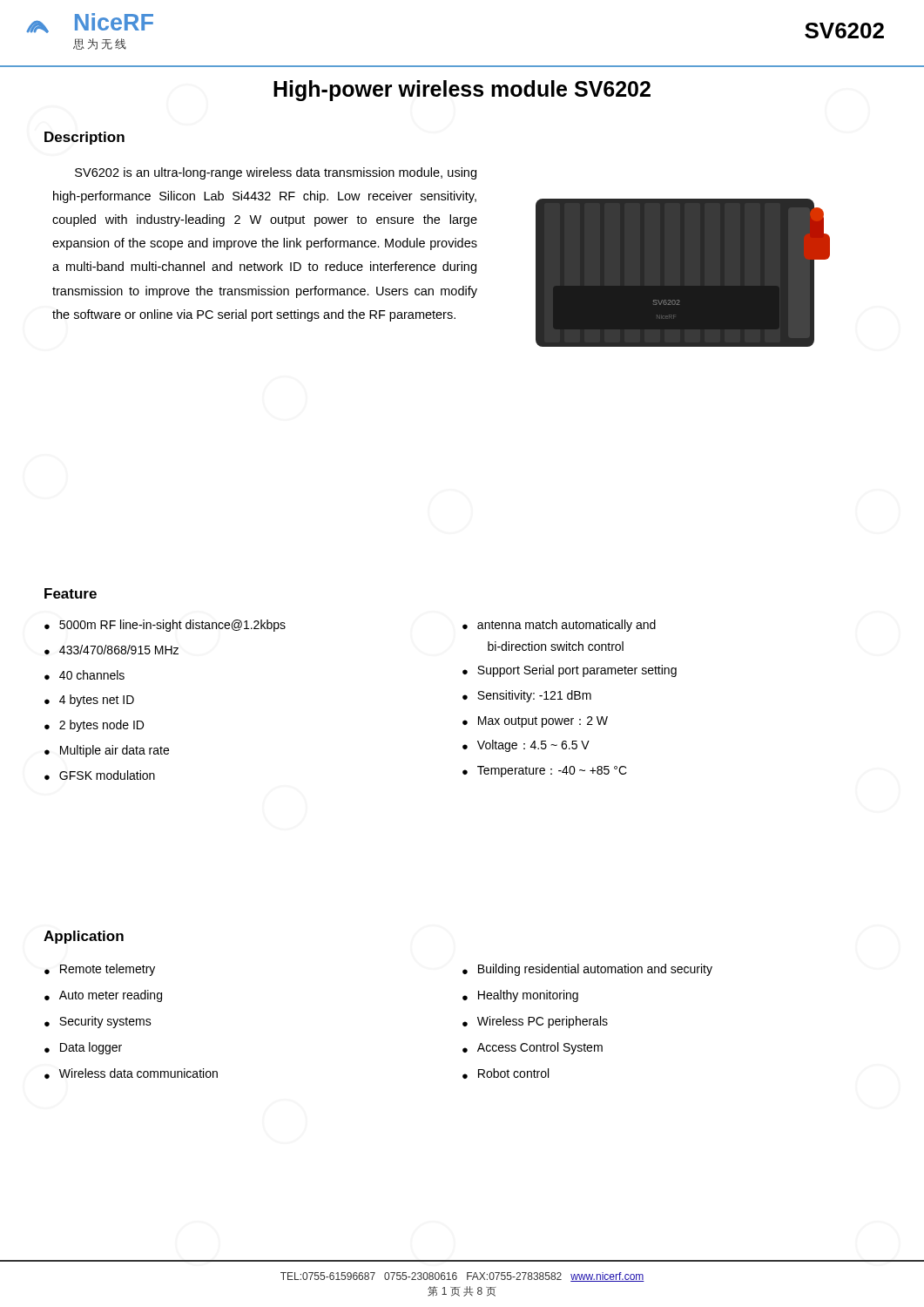Screen dimensions: 1307x924
Task: Find the list item that says "●Auto meter reading"
Action: point(103,998)
